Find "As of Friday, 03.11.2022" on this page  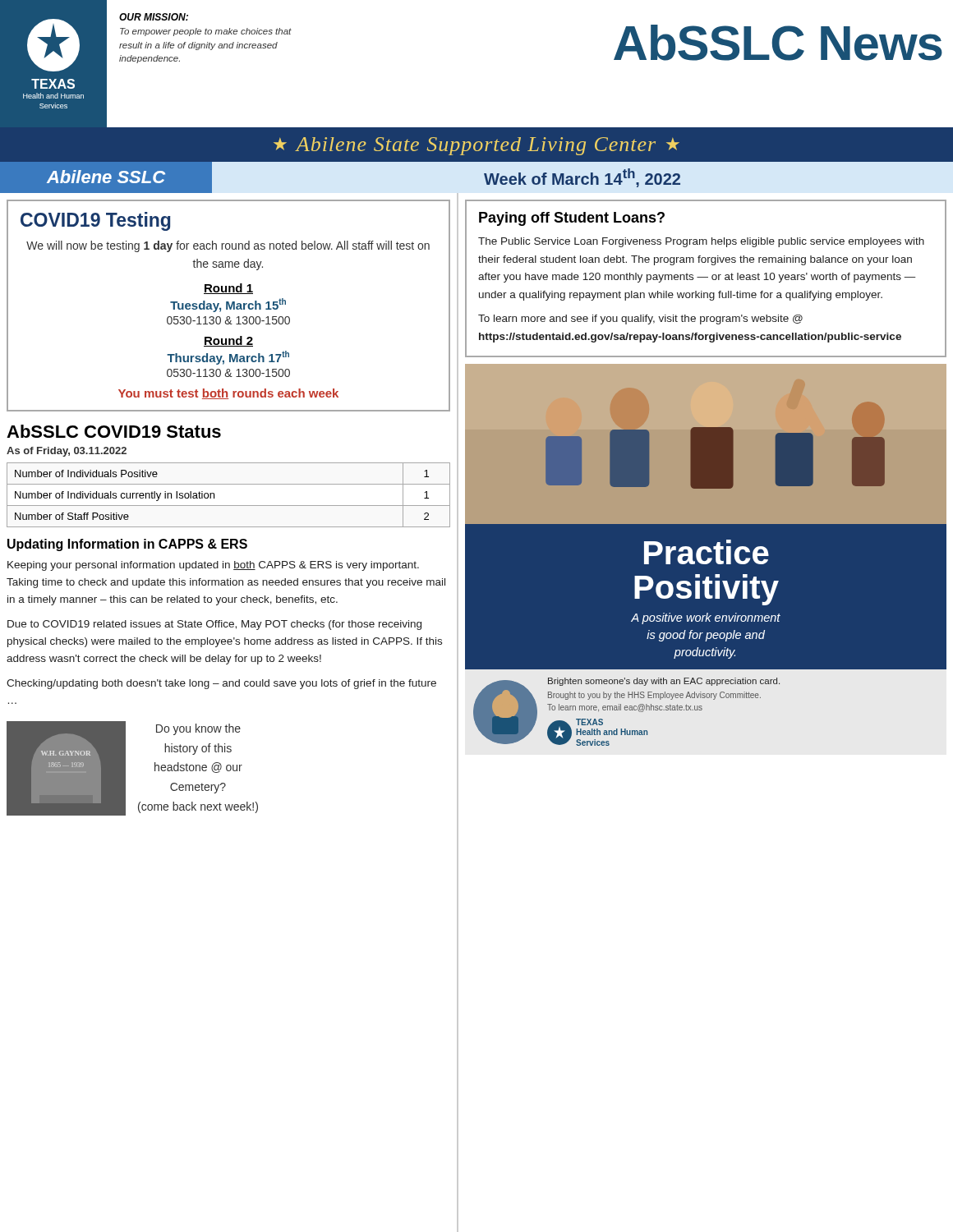pyautogui.click(x=67, y=451)
